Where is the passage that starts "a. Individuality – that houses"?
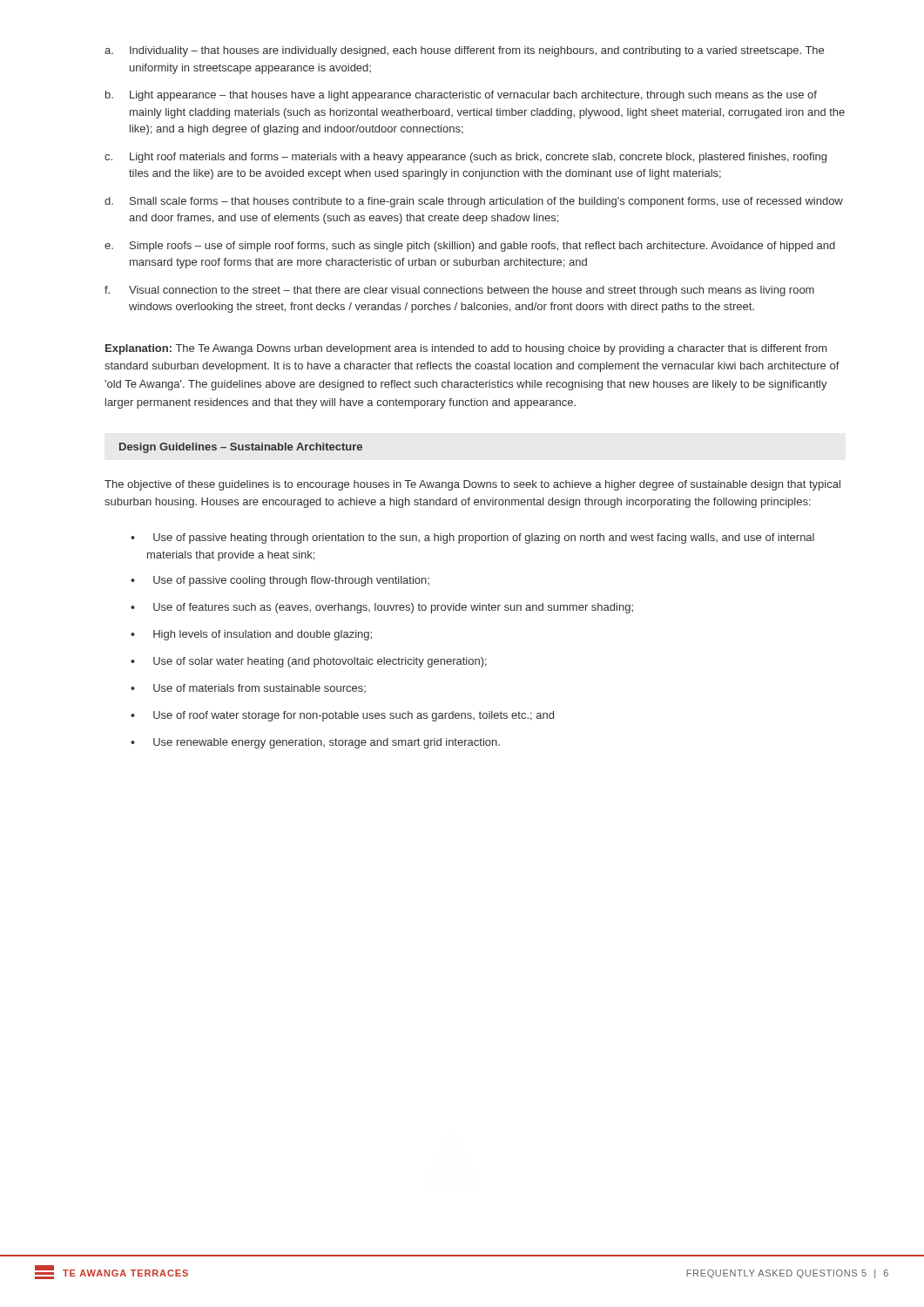This screenshot has height=1307, width=924. (x=475, y=59)
